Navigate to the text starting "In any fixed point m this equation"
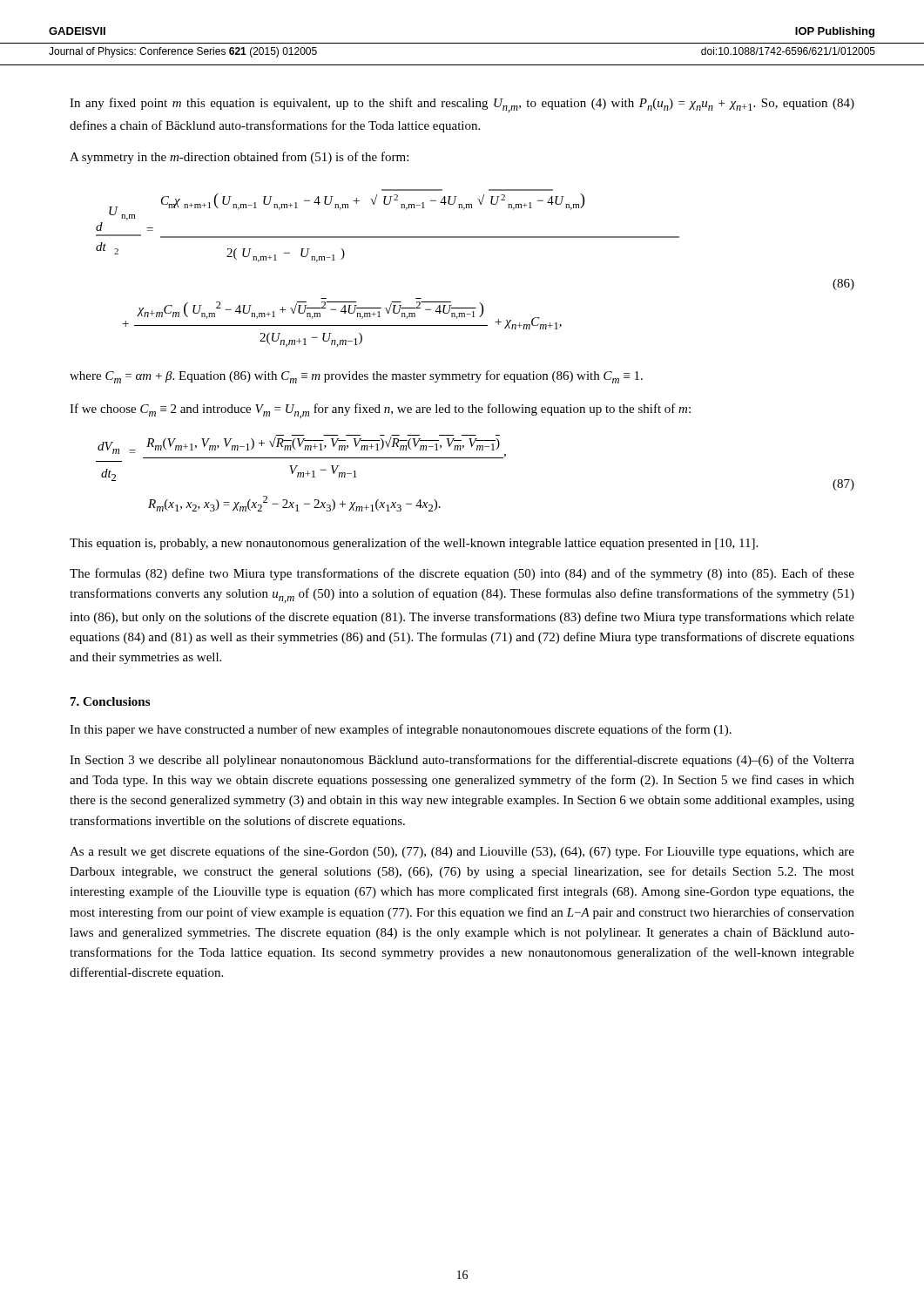 pos(462,114)
